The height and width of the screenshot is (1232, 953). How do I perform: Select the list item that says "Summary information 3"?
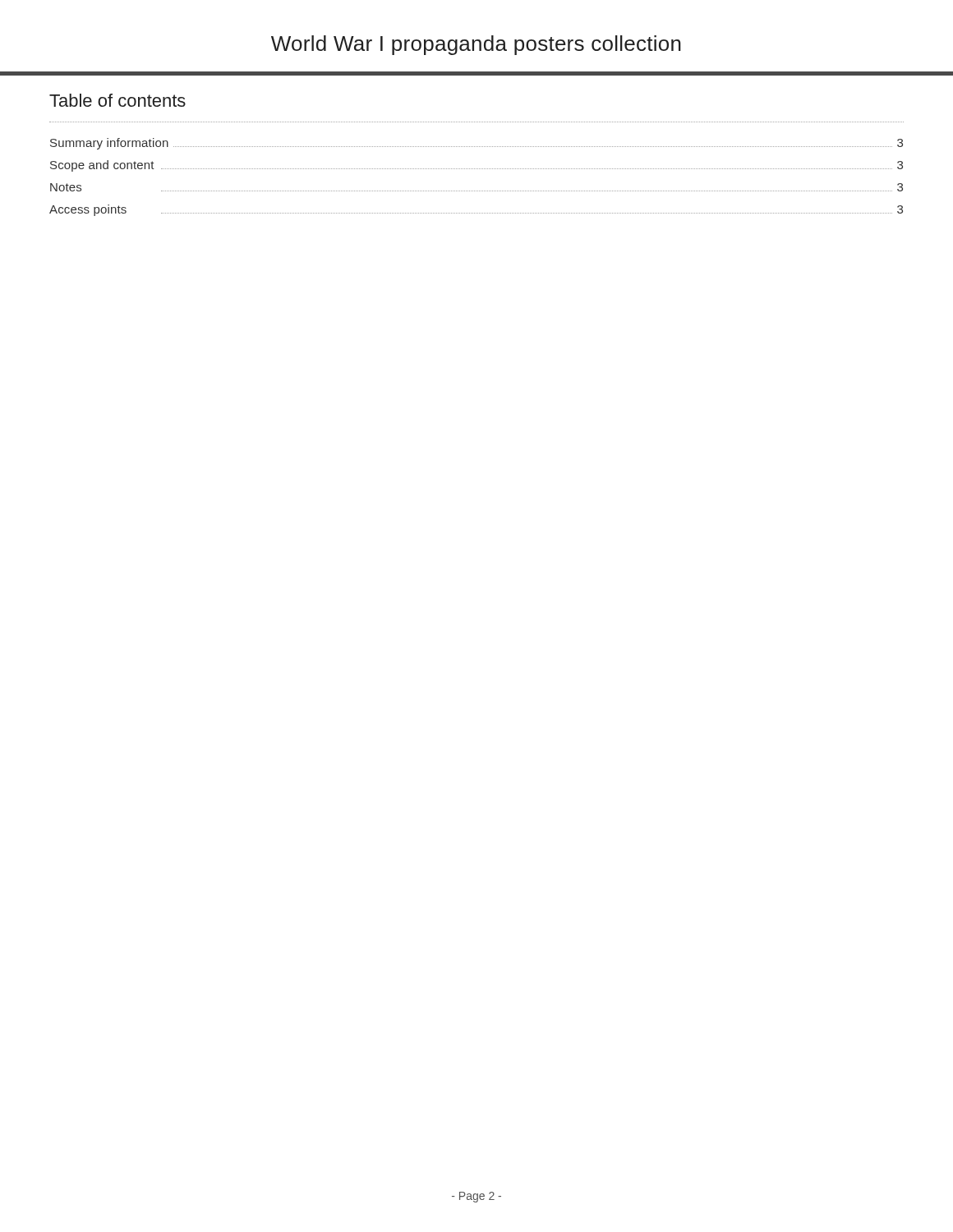tap(476, 142)
